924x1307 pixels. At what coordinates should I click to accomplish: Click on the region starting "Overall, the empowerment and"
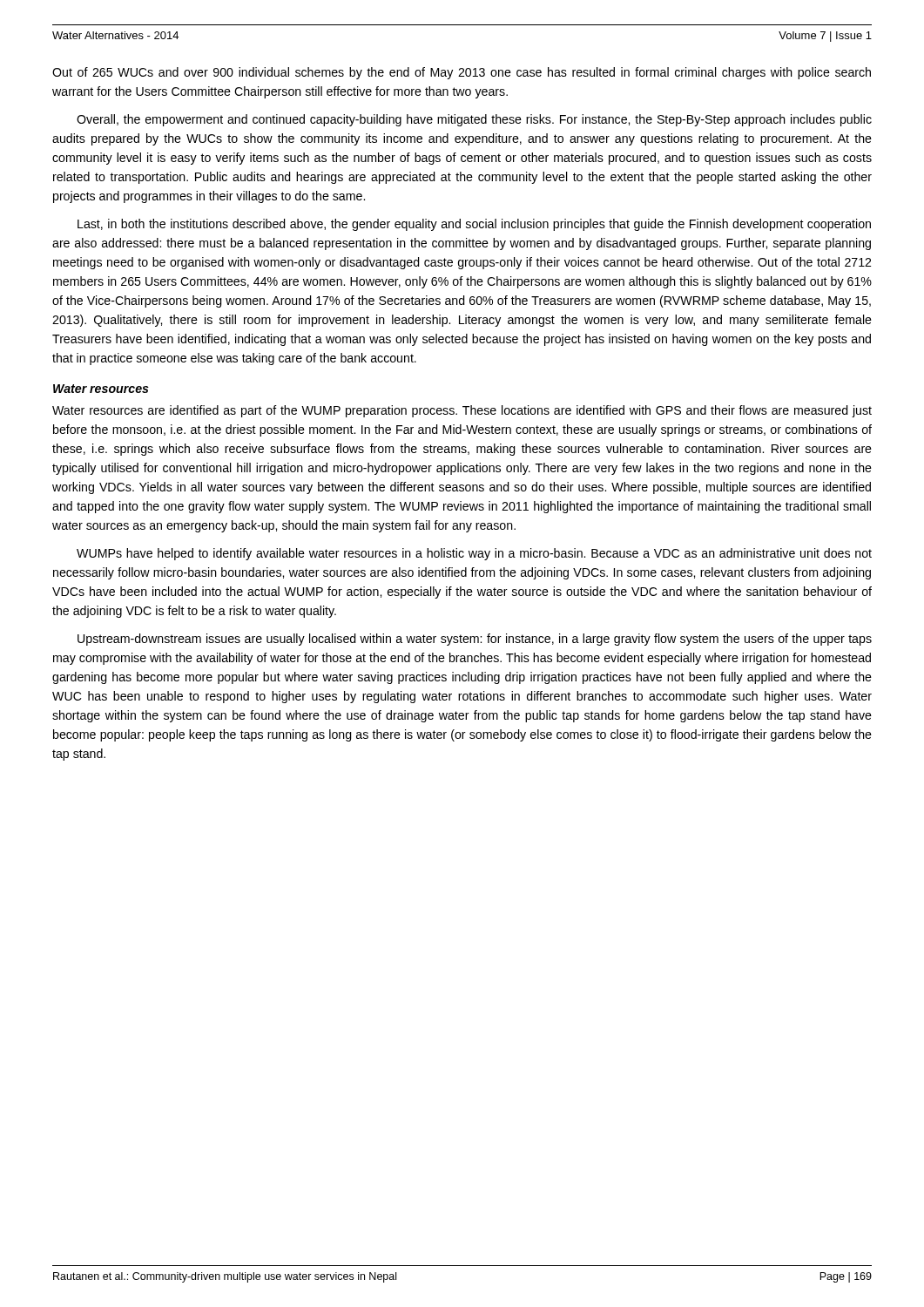tap(462, 158)
